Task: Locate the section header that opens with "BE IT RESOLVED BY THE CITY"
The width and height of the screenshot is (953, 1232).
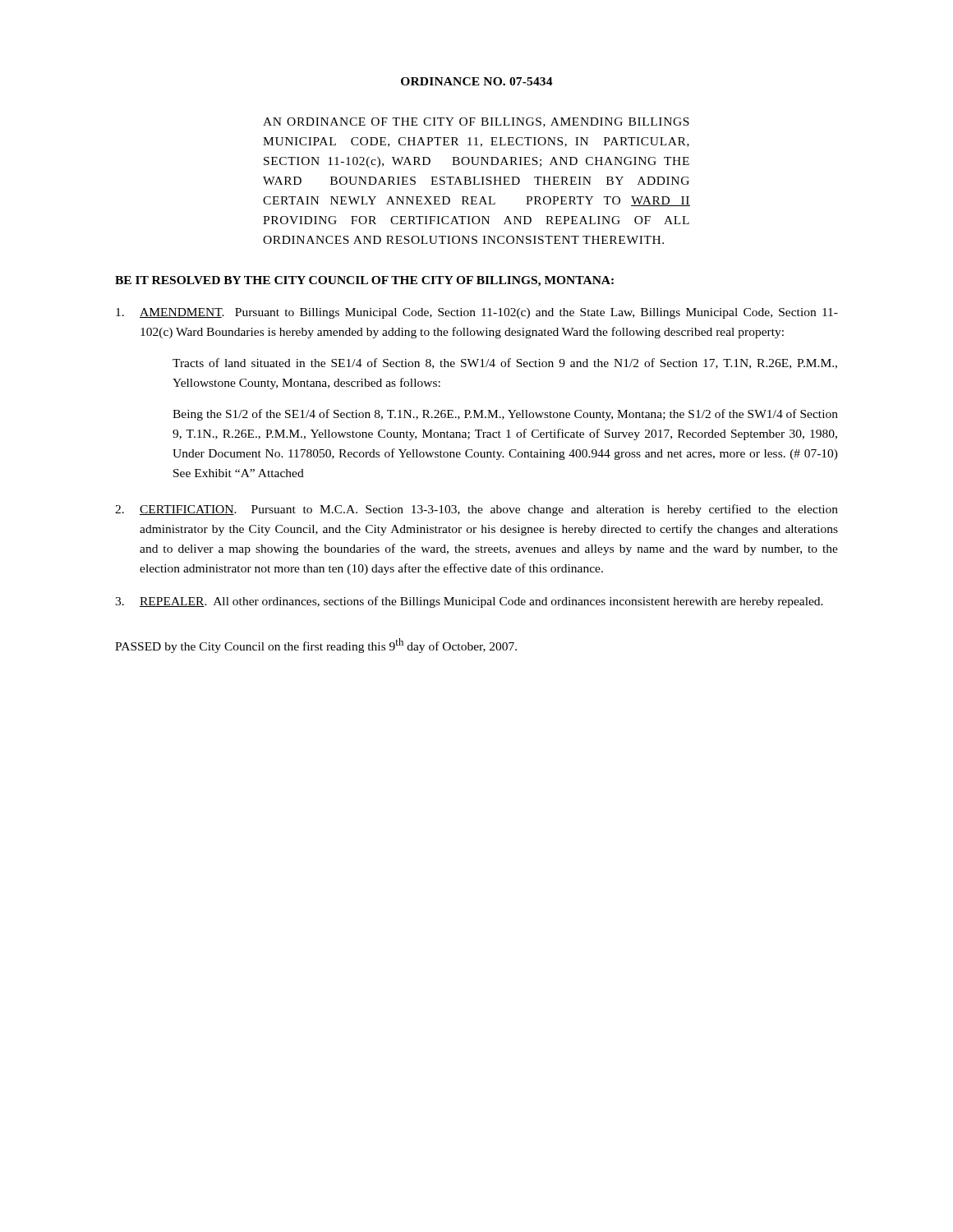Action: [365, 280]
